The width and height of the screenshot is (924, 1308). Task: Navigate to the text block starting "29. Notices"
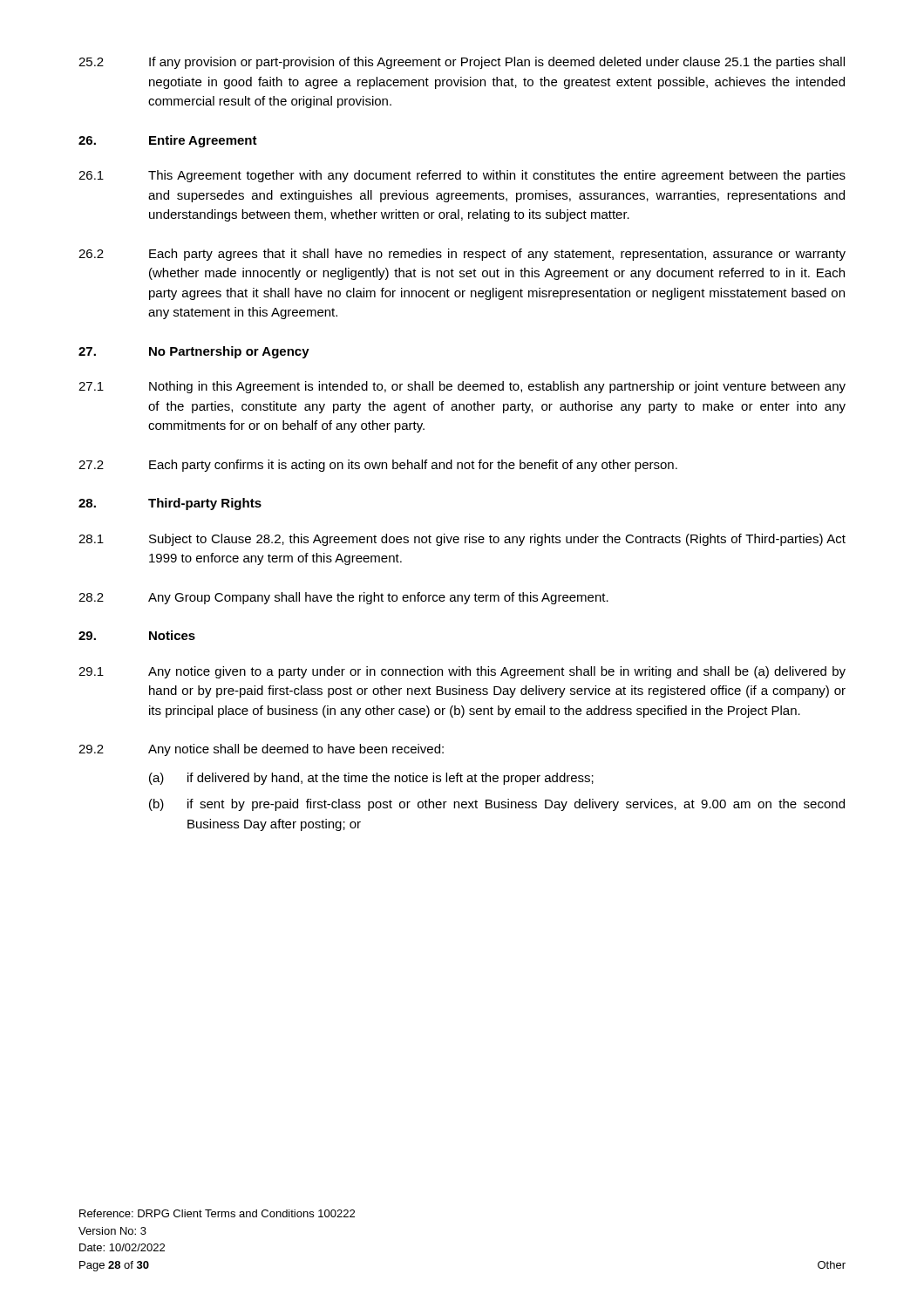coord(85,634)
